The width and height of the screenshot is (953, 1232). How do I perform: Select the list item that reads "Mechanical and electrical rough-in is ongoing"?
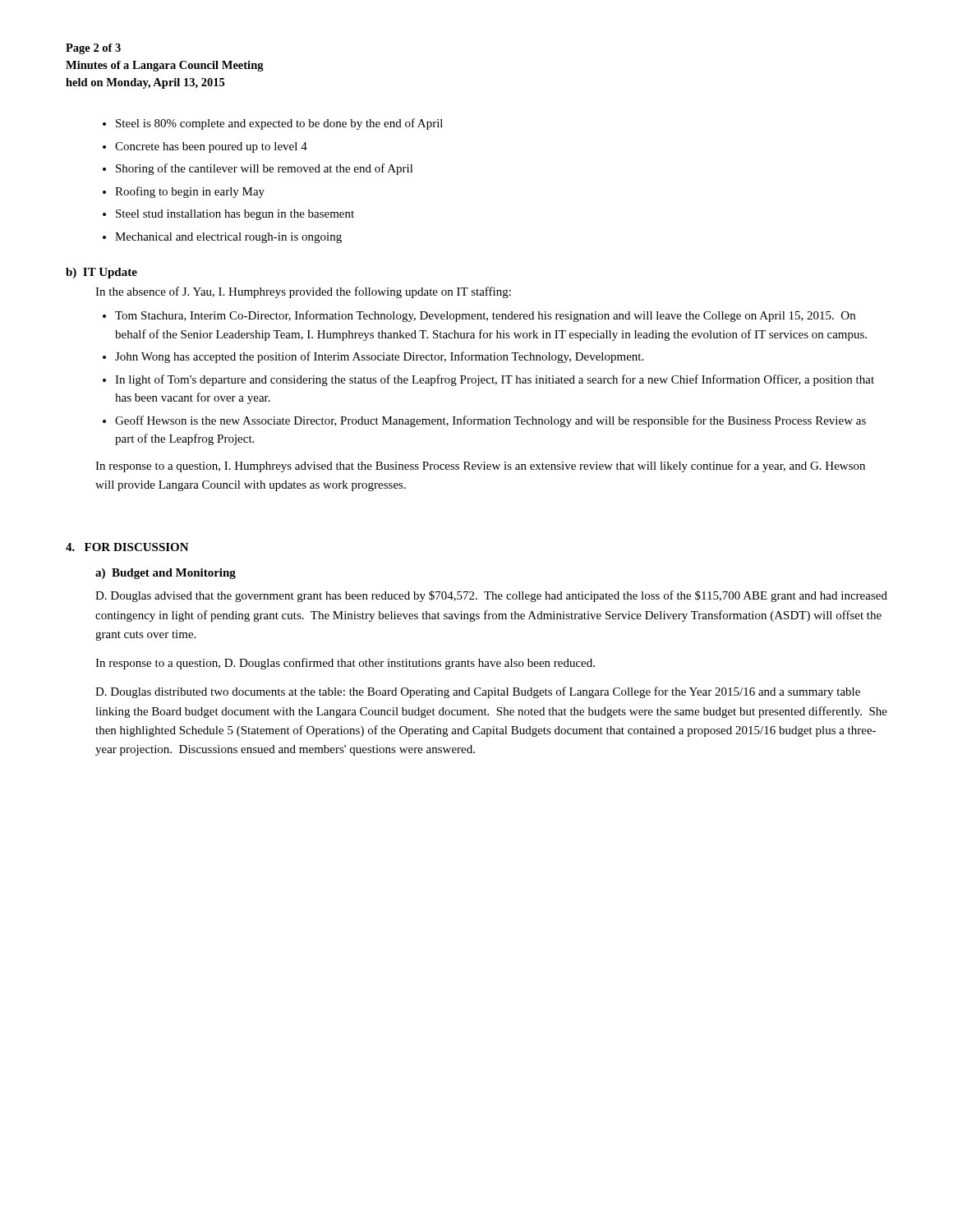click(x=228, y=238)
